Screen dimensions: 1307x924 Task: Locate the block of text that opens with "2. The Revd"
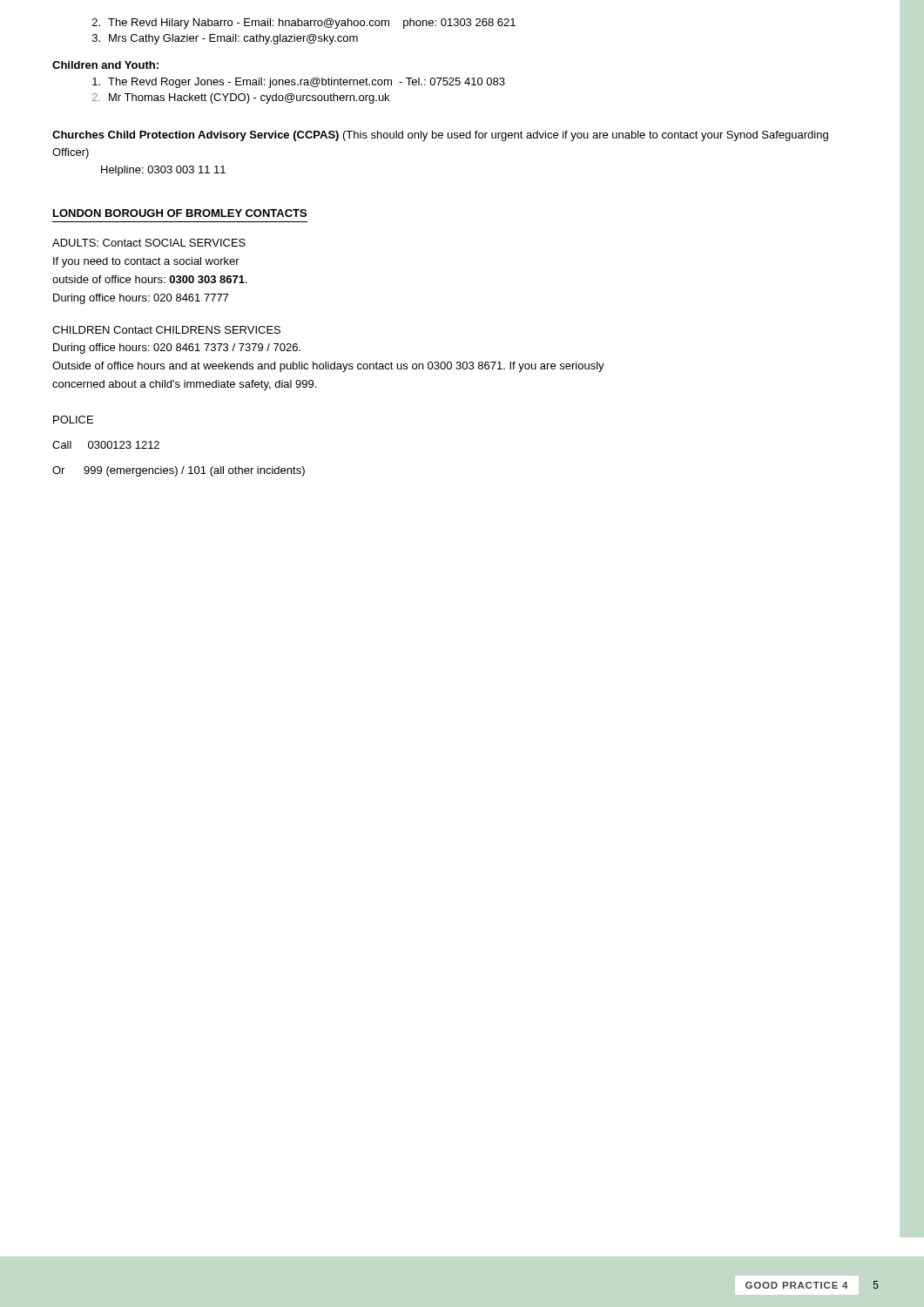[297, 22]
